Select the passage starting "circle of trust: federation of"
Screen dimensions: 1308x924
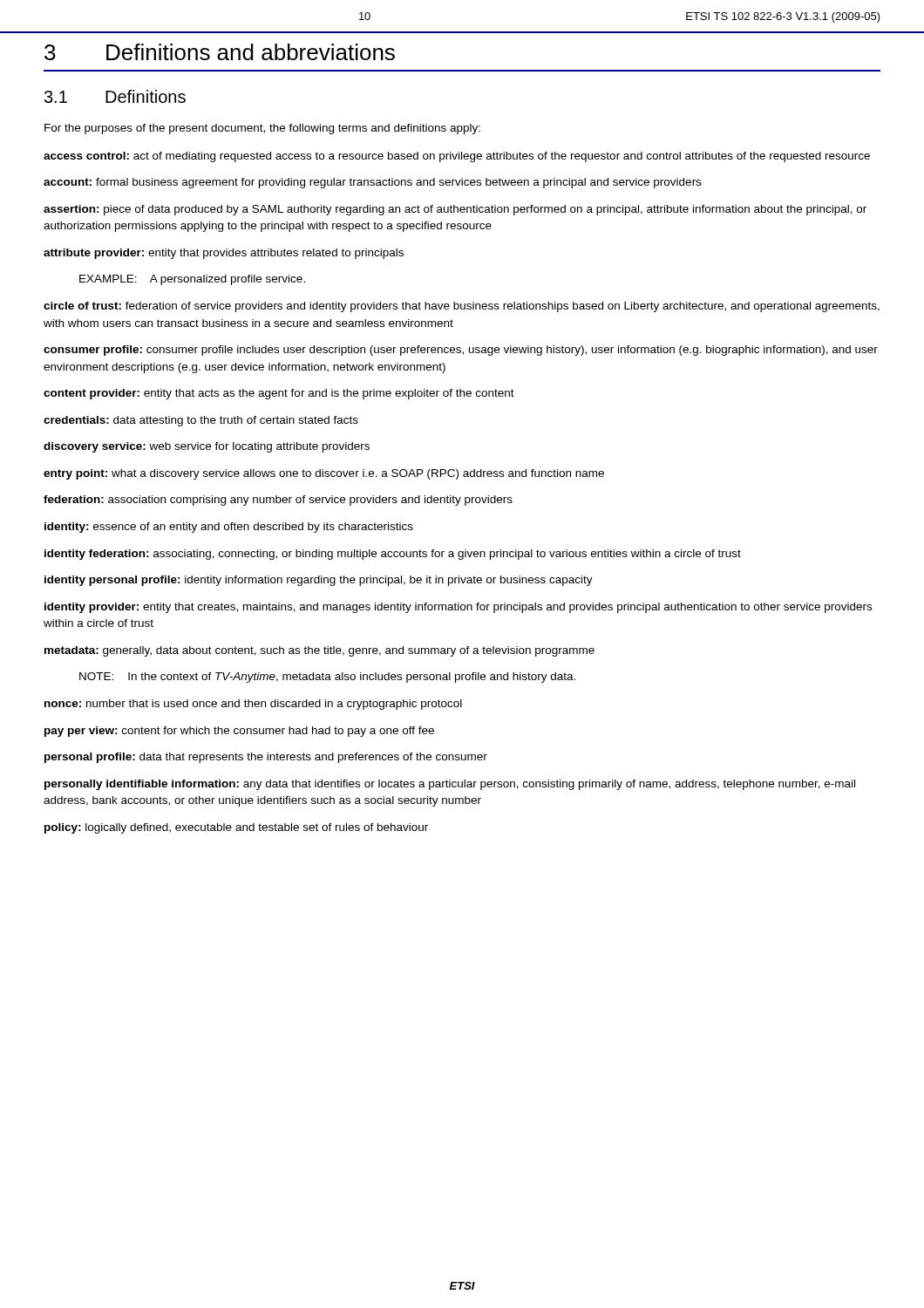click(462, 314)
